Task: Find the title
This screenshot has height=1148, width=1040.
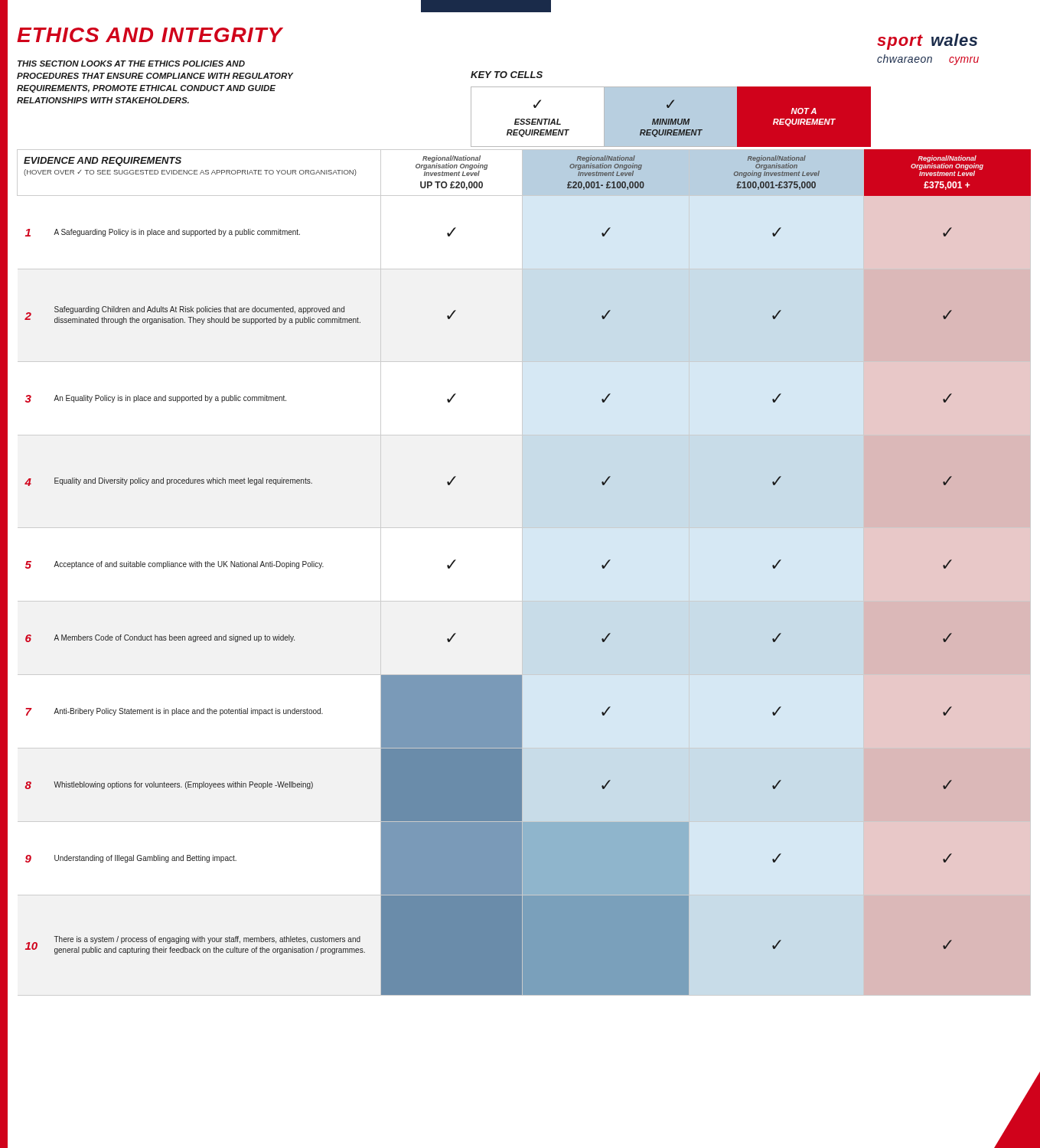Action: (x=208, y=35)
